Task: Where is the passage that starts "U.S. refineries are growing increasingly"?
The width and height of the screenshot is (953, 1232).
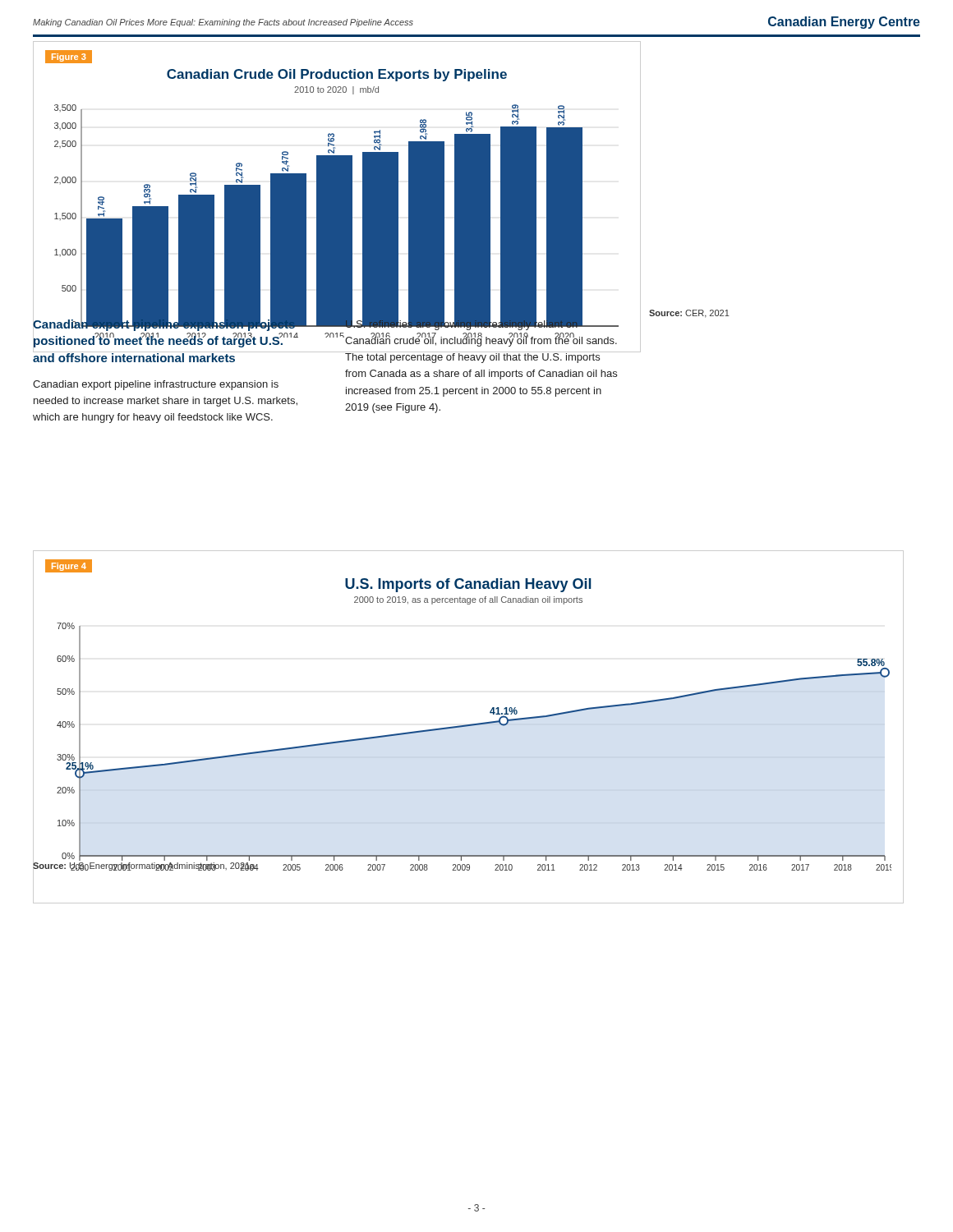Action: pos(481,365)
